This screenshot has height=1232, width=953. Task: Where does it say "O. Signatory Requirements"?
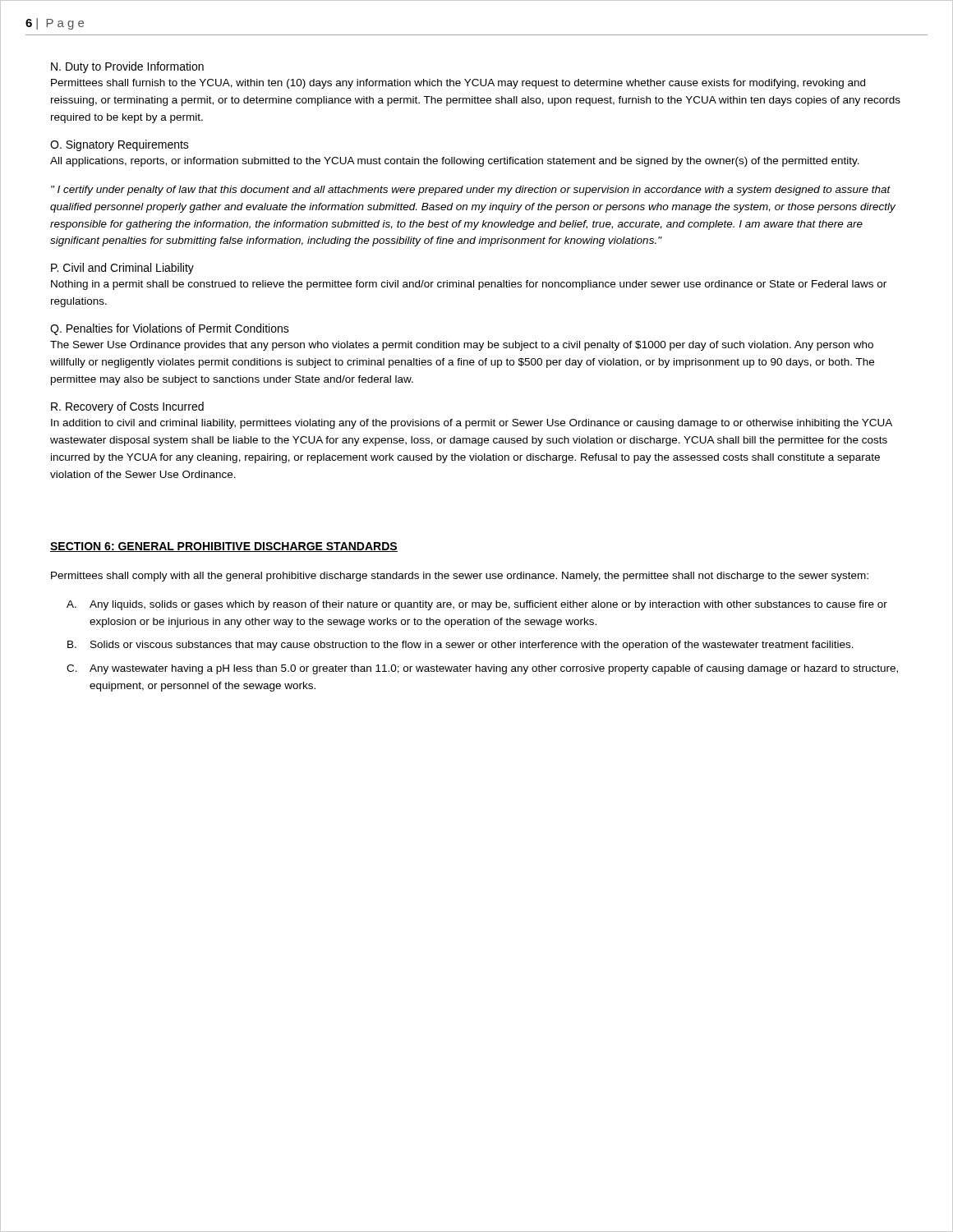[x=120, y=144]
